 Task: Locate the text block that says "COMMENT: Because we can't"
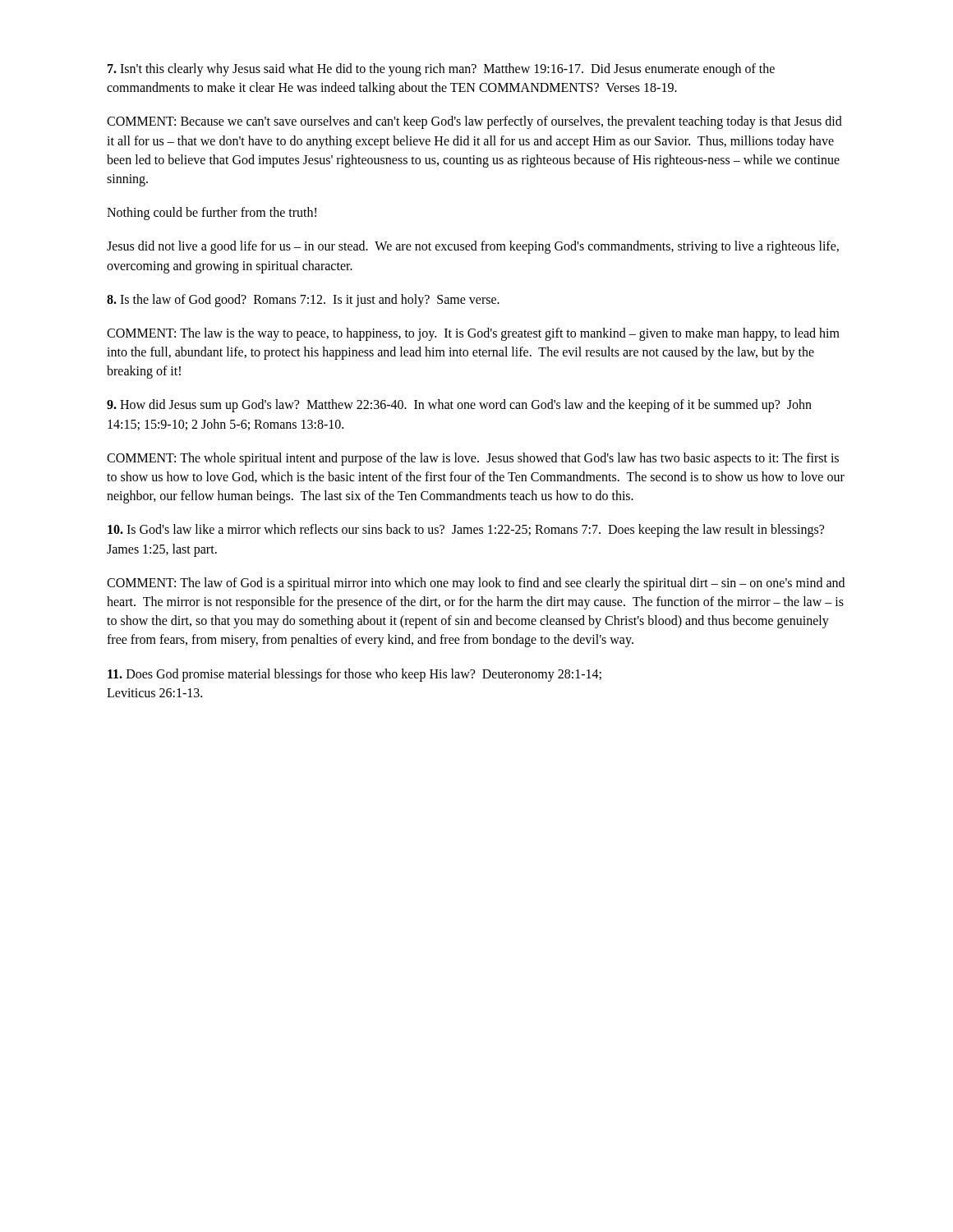pos(476,150)
